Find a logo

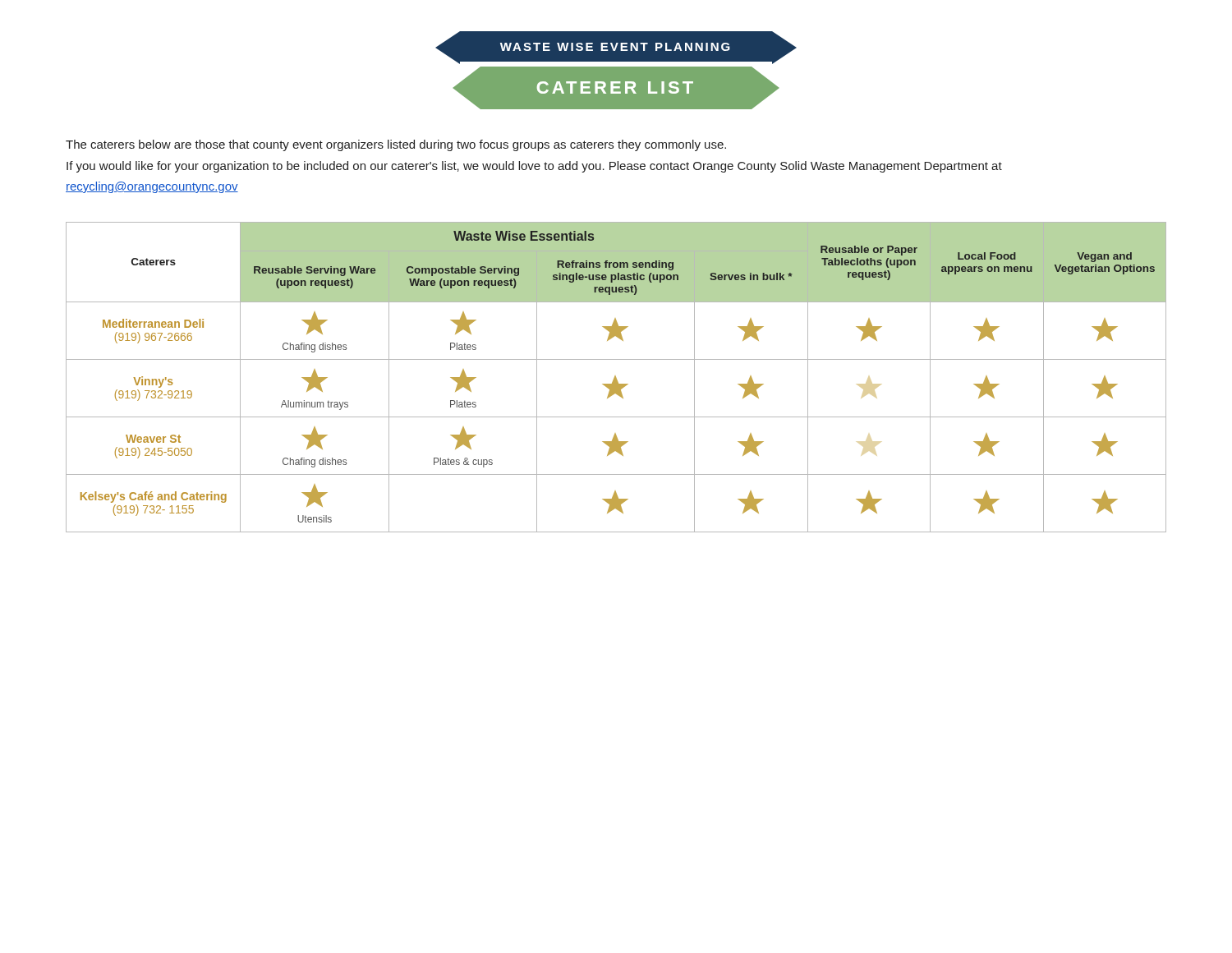[616, 55]
